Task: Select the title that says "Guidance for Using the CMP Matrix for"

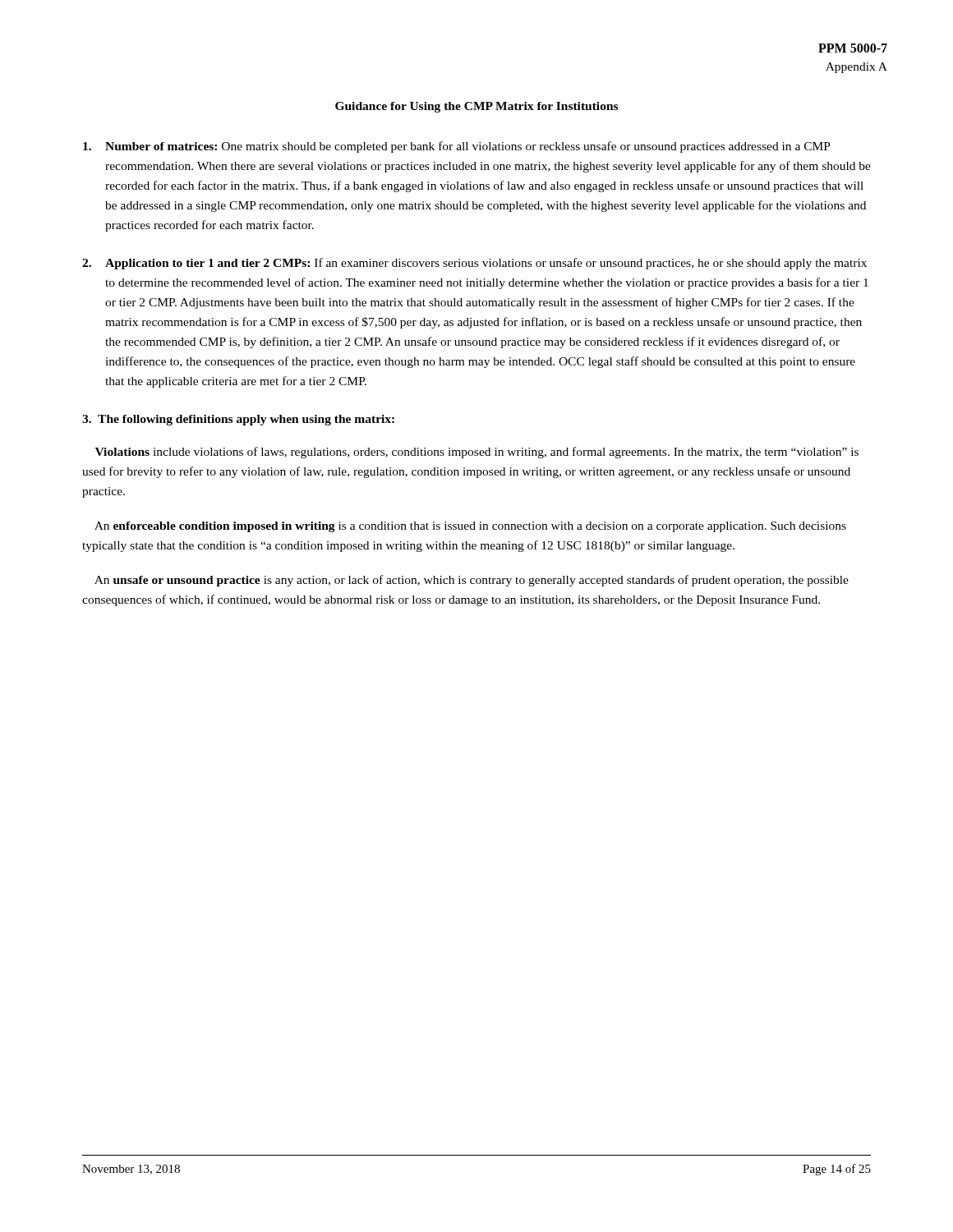Action: click(x=476, y=106)
